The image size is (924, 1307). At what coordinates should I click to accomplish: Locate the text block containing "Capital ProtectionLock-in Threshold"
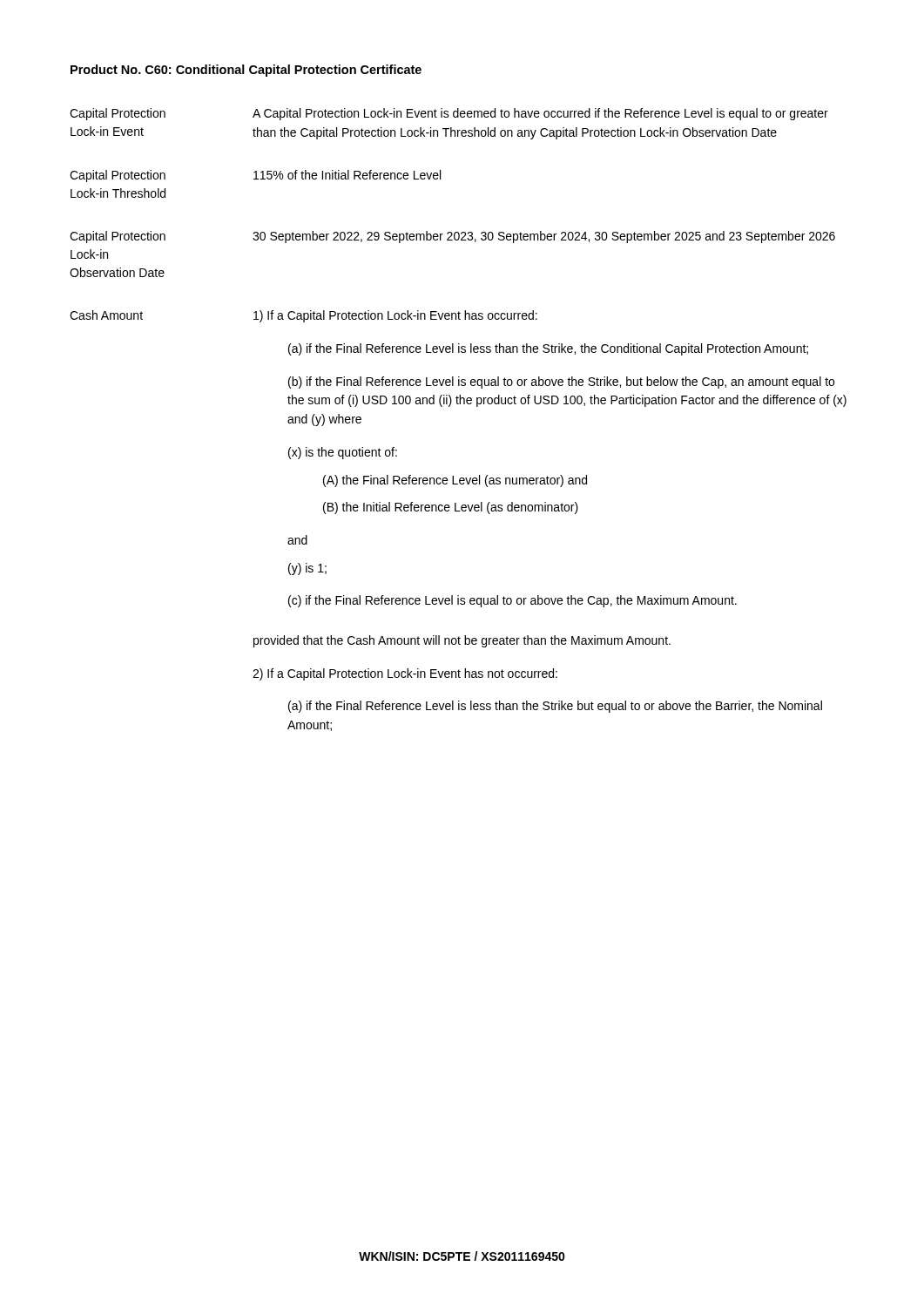[x=255, y=176]
